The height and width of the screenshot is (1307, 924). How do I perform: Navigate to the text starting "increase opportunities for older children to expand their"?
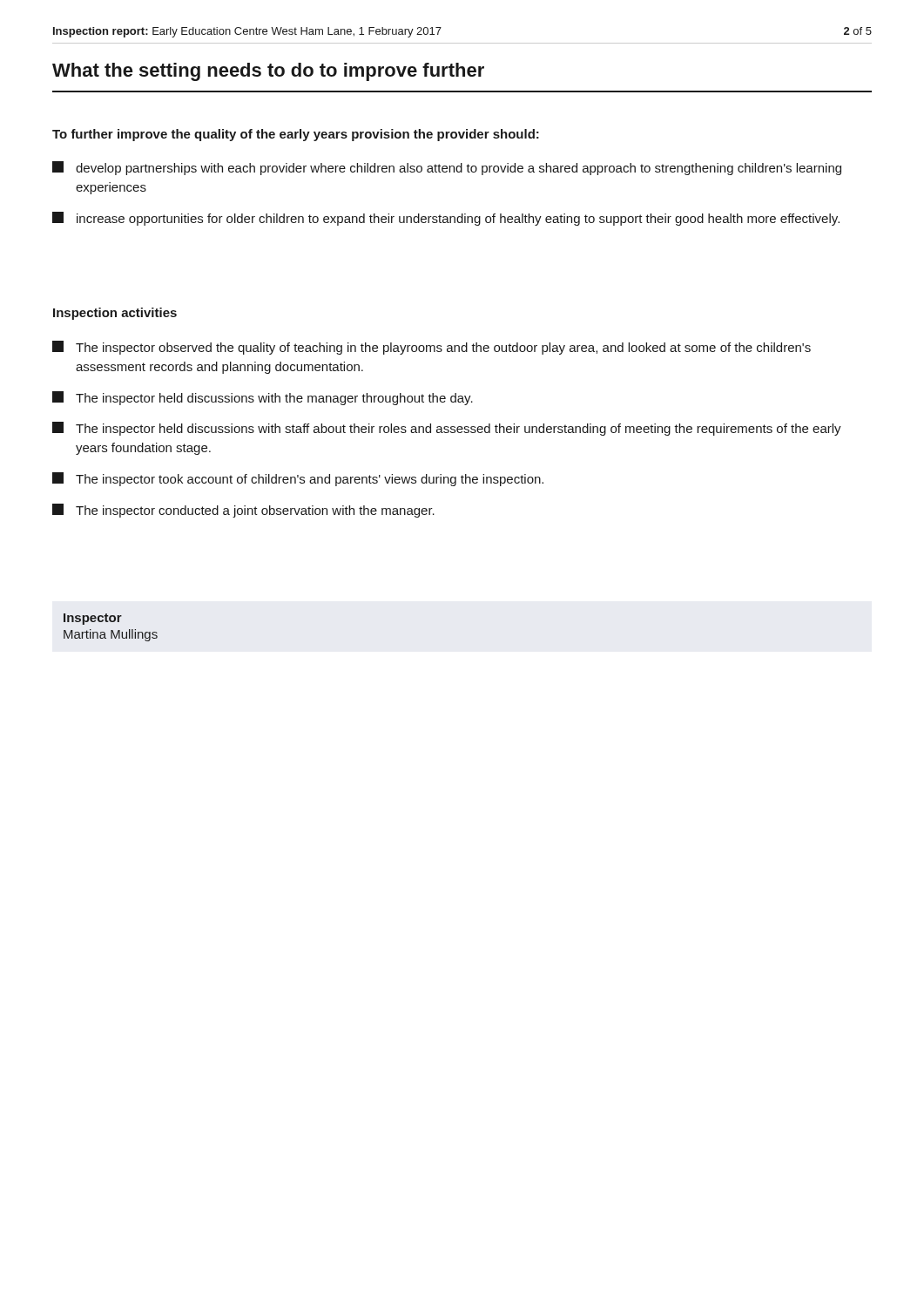pos(446,218)
